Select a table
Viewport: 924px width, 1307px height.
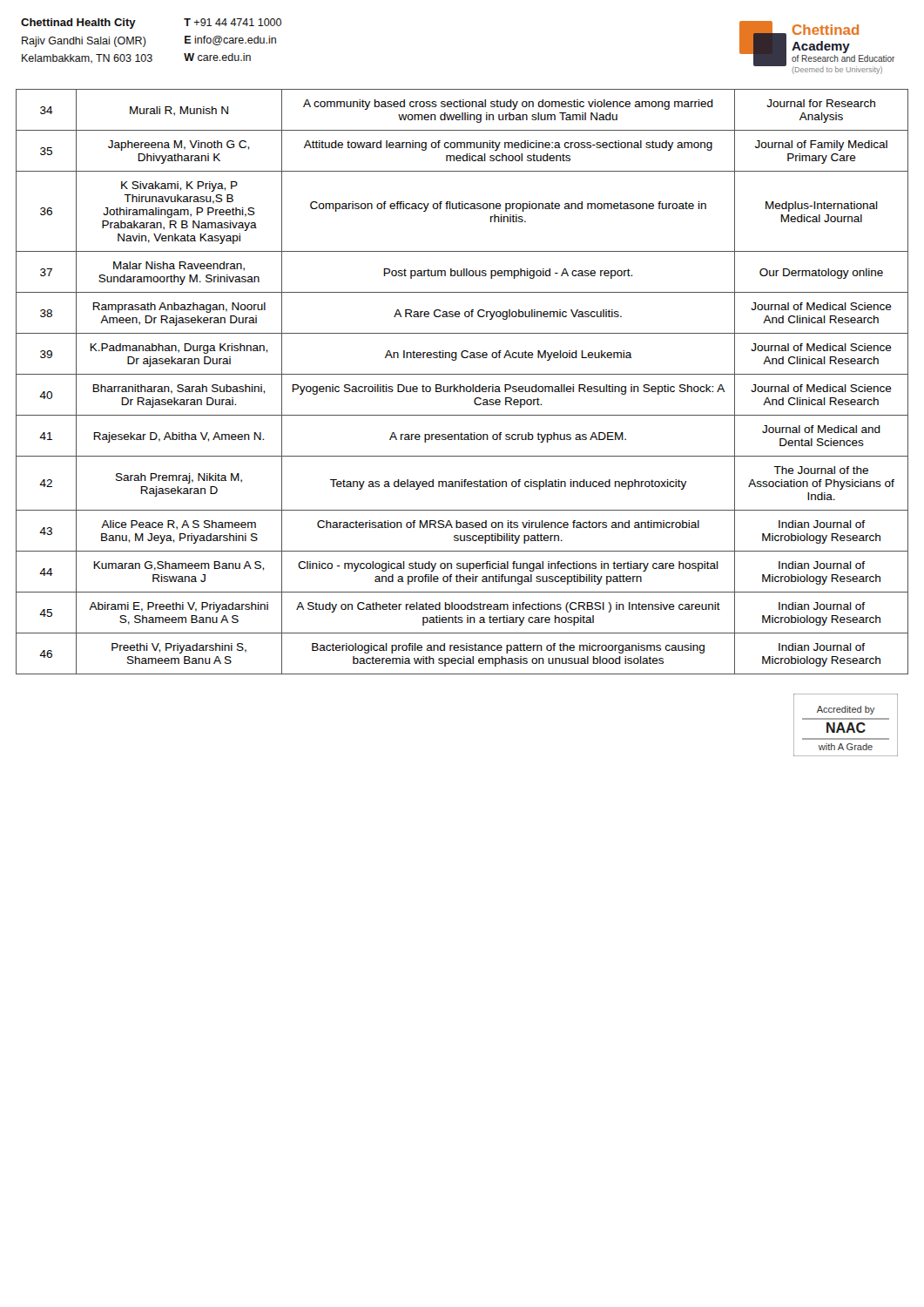[x=462, y=382]
